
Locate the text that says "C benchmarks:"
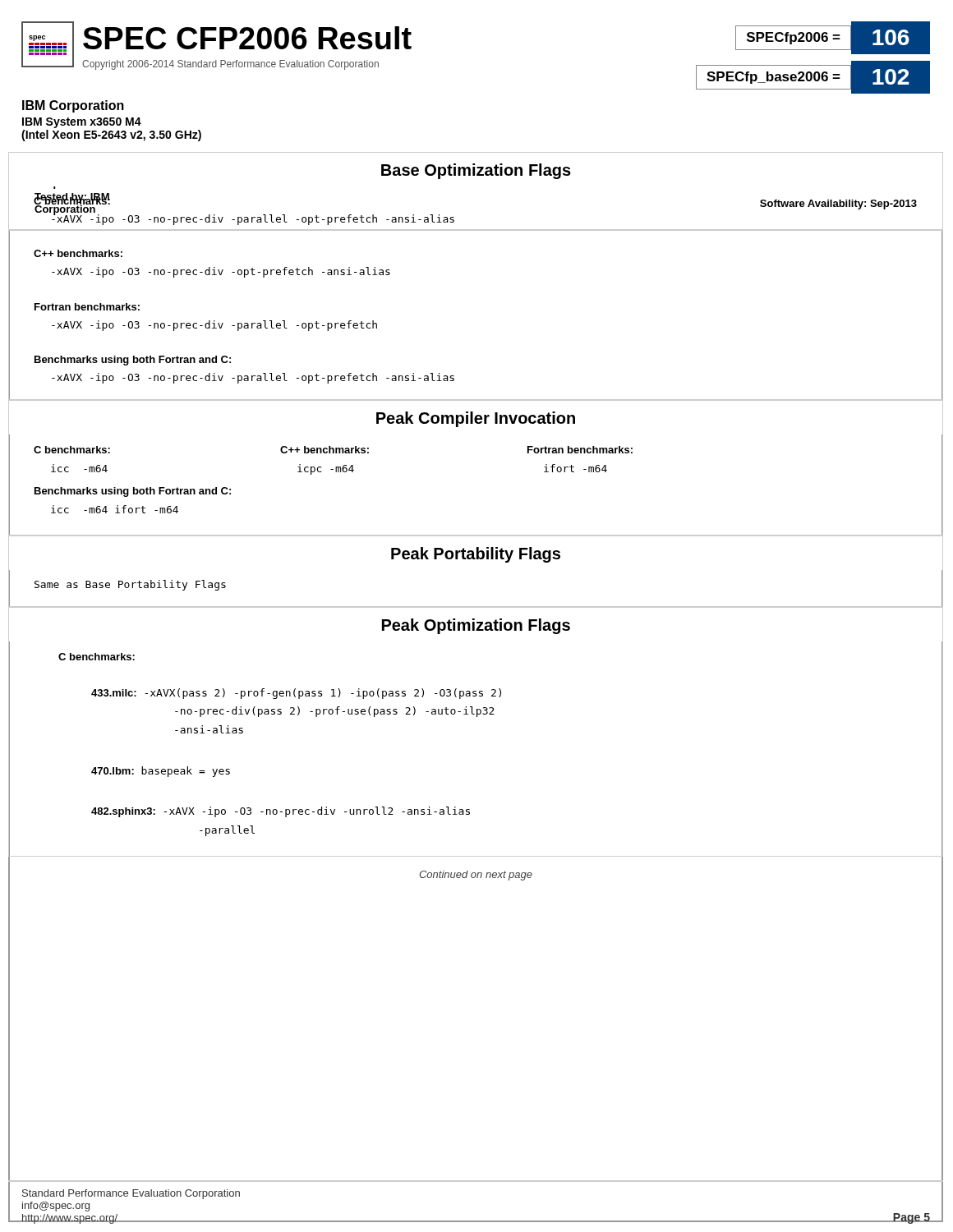(97, 657)
